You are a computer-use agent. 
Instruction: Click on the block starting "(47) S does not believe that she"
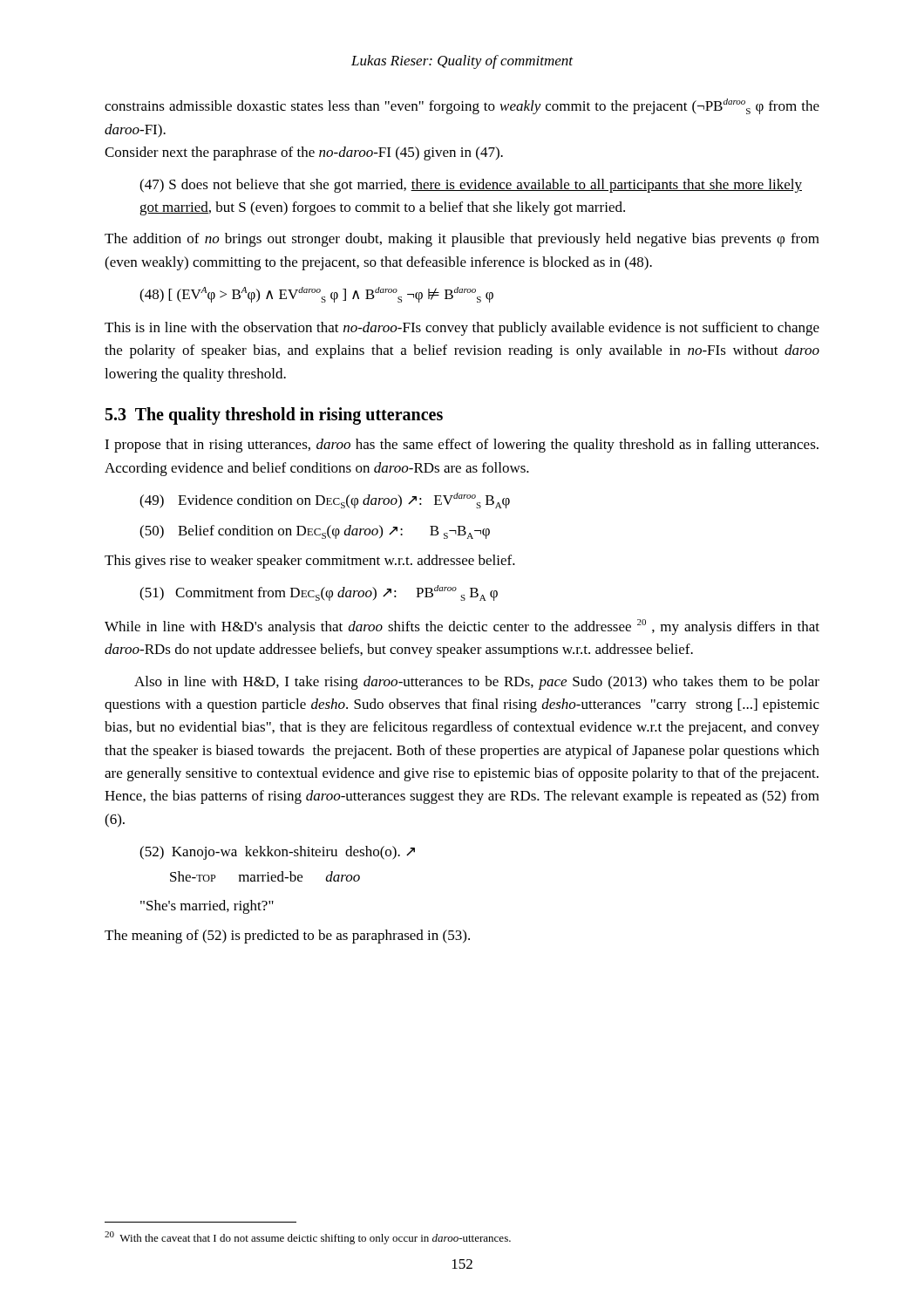tap(471, 196)
